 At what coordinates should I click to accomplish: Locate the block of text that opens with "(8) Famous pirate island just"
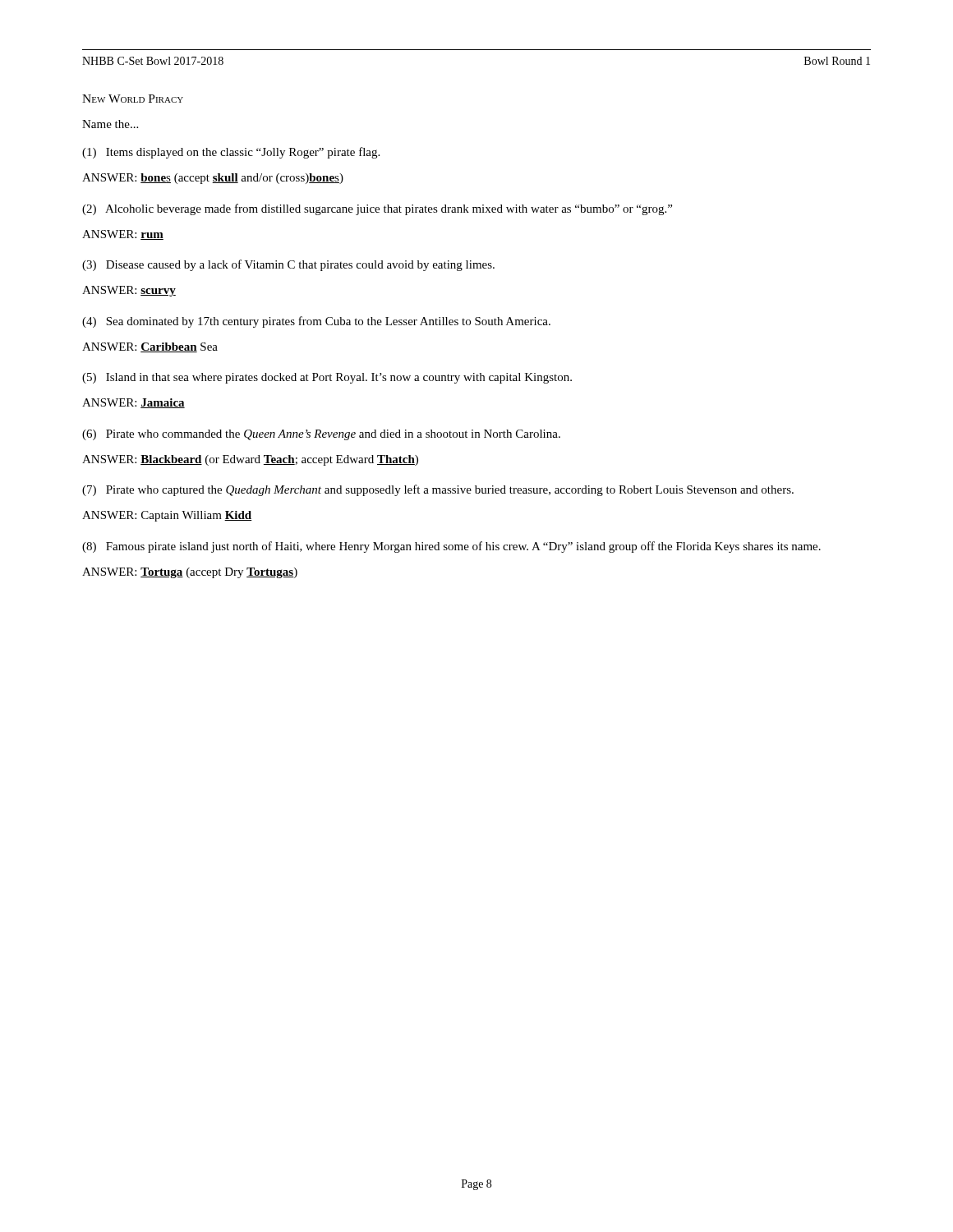452,546
